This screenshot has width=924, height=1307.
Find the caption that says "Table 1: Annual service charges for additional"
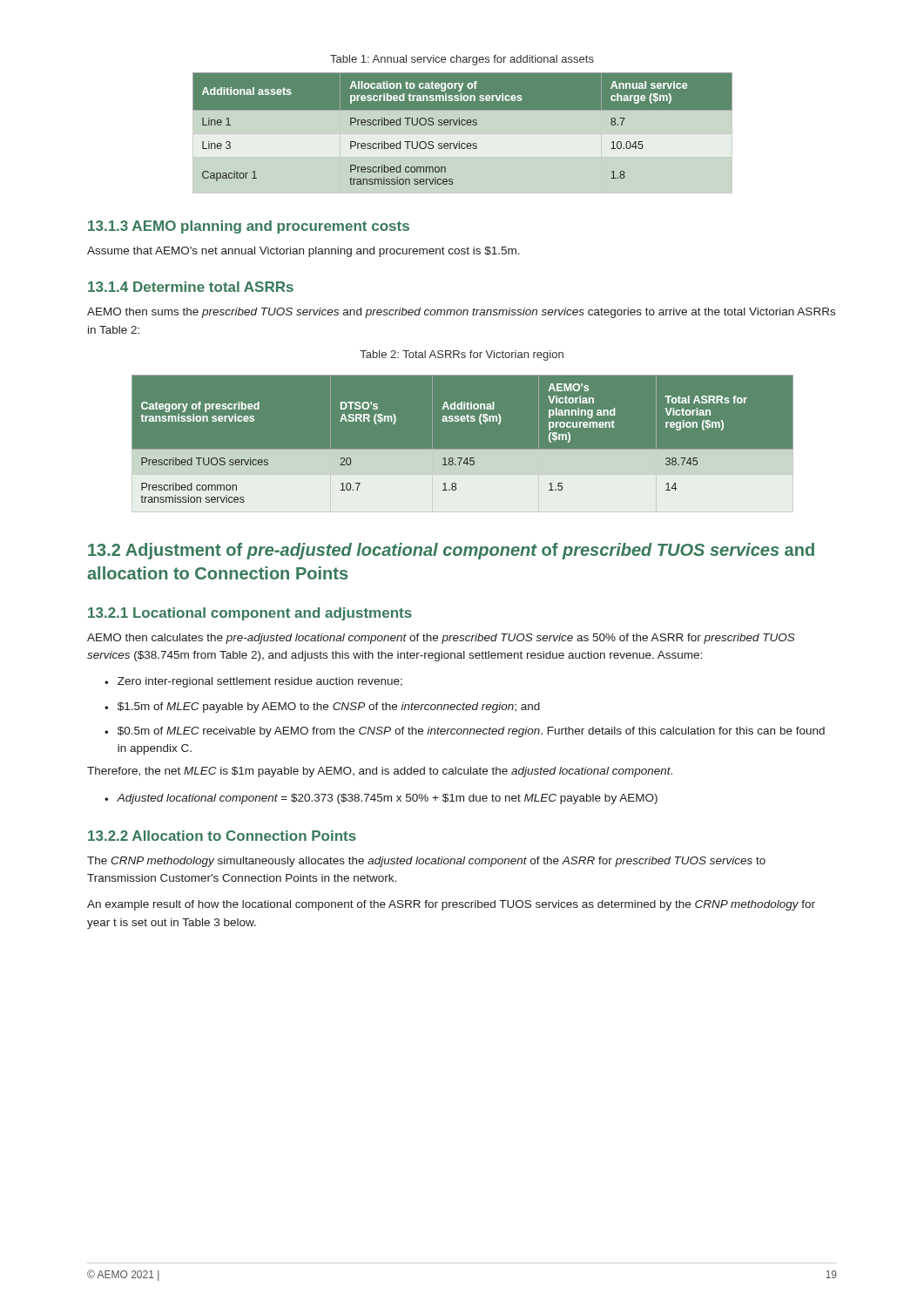(462, 59)
